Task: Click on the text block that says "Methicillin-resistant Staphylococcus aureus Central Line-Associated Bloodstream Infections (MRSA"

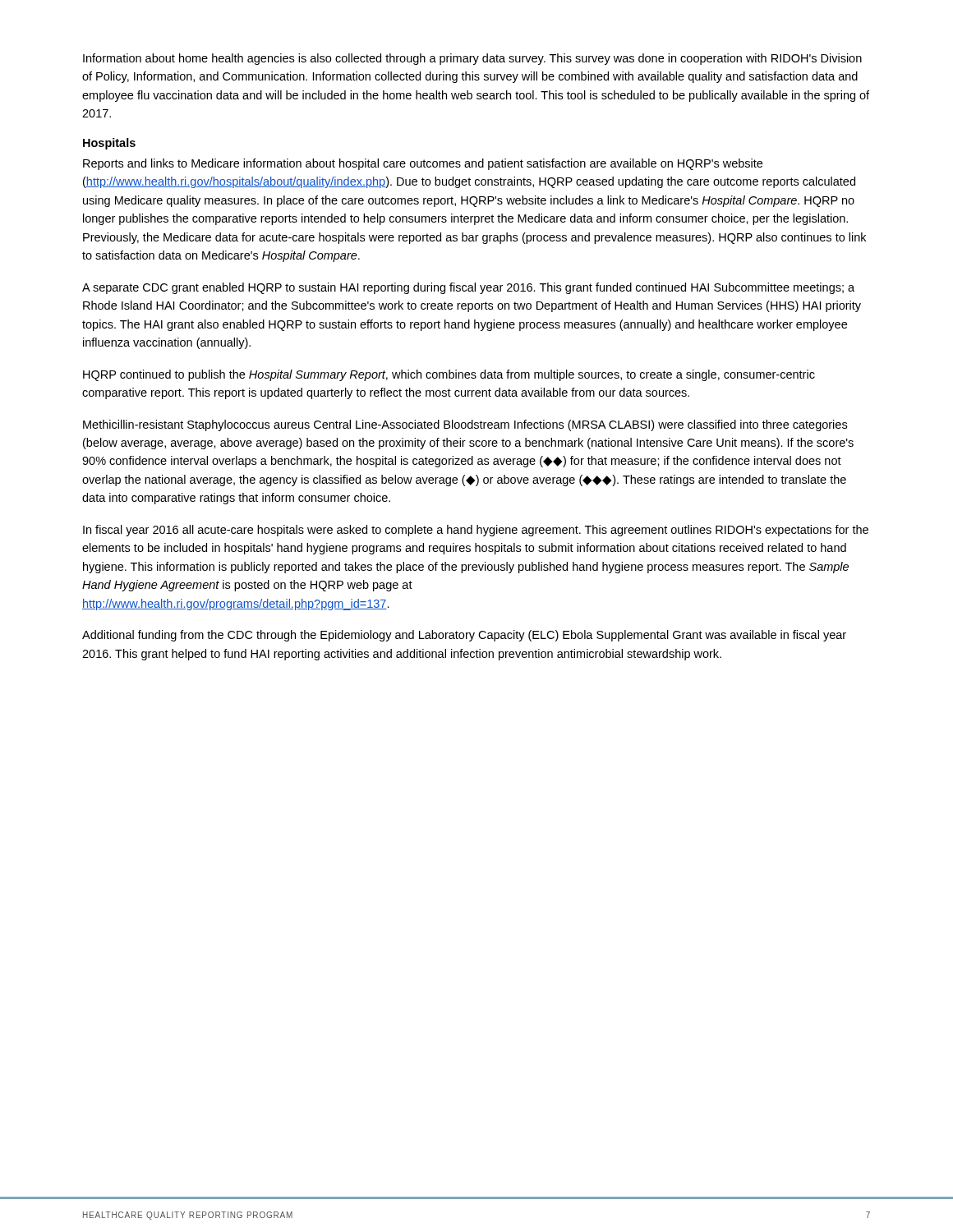Action: click(x=468, y=461)
